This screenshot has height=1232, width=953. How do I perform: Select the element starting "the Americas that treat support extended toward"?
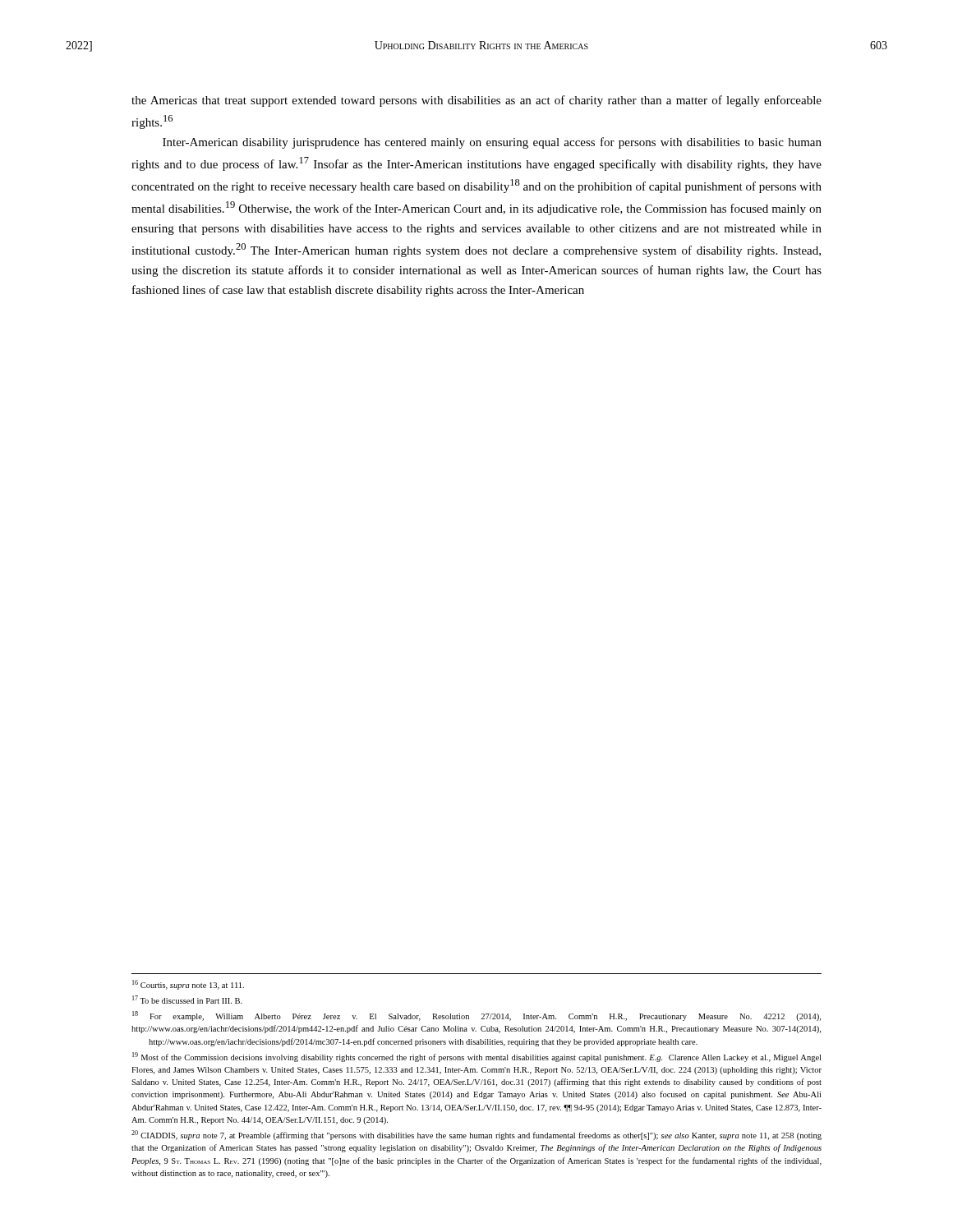click(476, 195)
